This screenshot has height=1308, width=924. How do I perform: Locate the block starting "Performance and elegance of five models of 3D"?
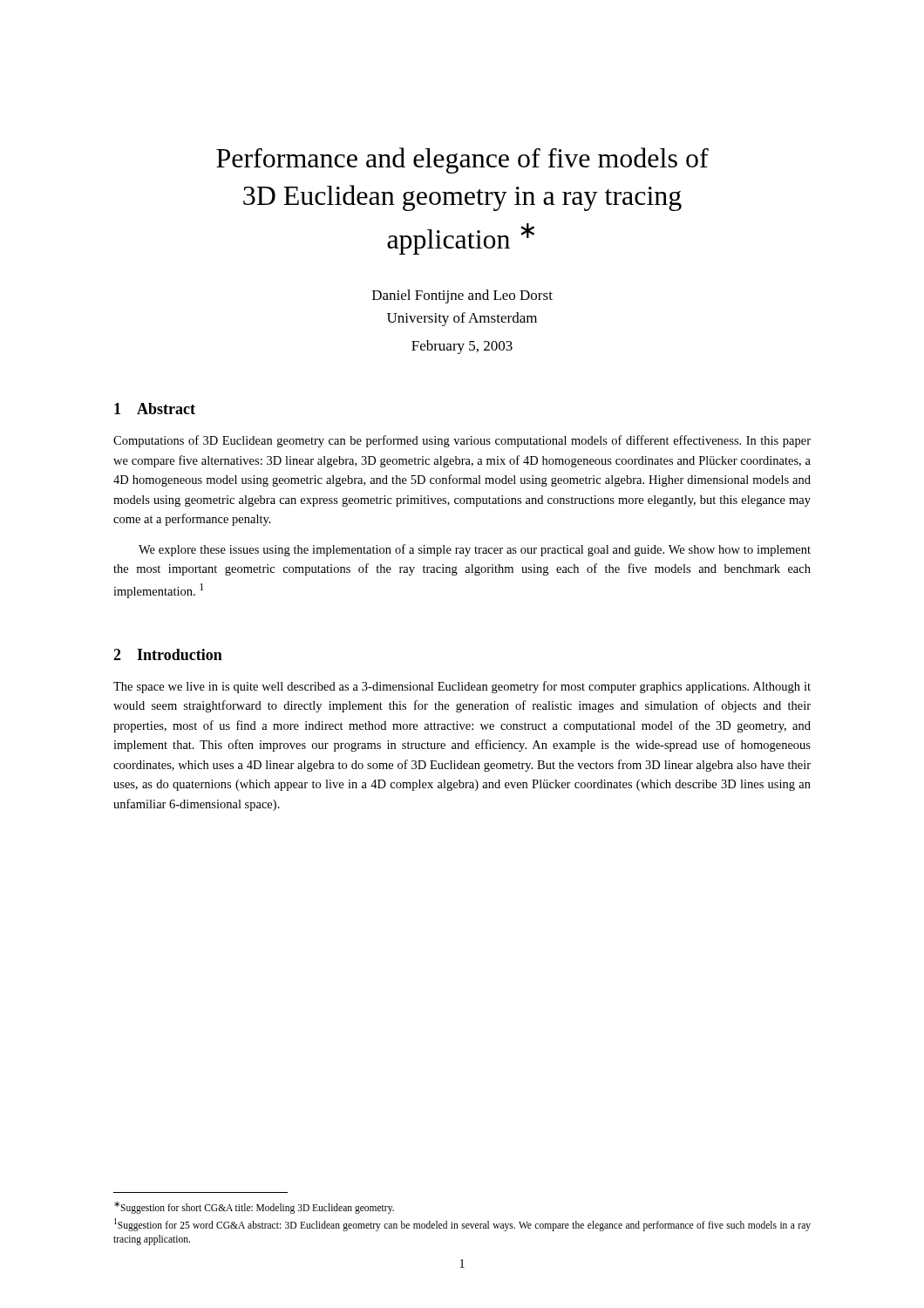tap(462, 199)
